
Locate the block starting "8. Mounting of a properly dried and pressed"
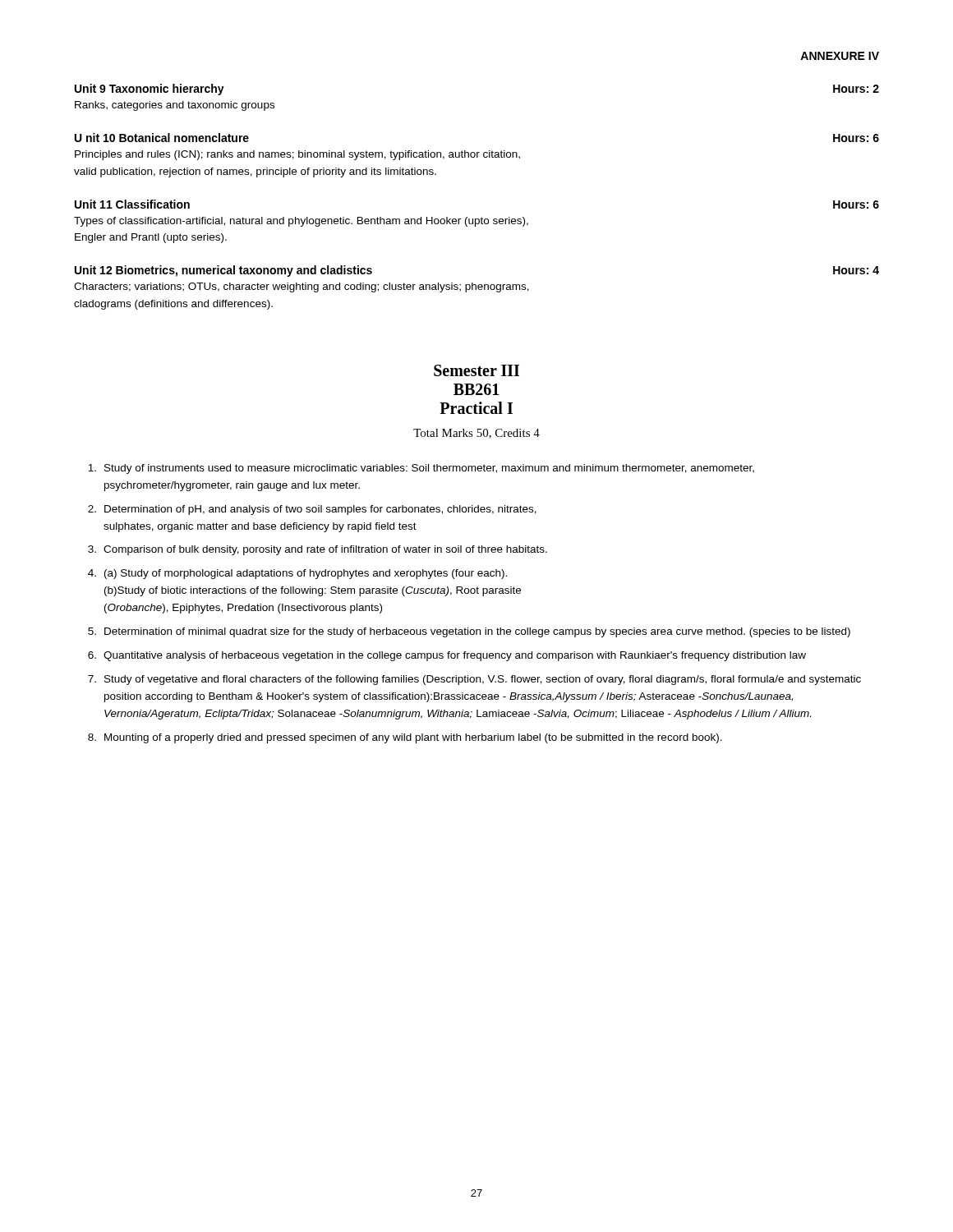coord(476,738)
